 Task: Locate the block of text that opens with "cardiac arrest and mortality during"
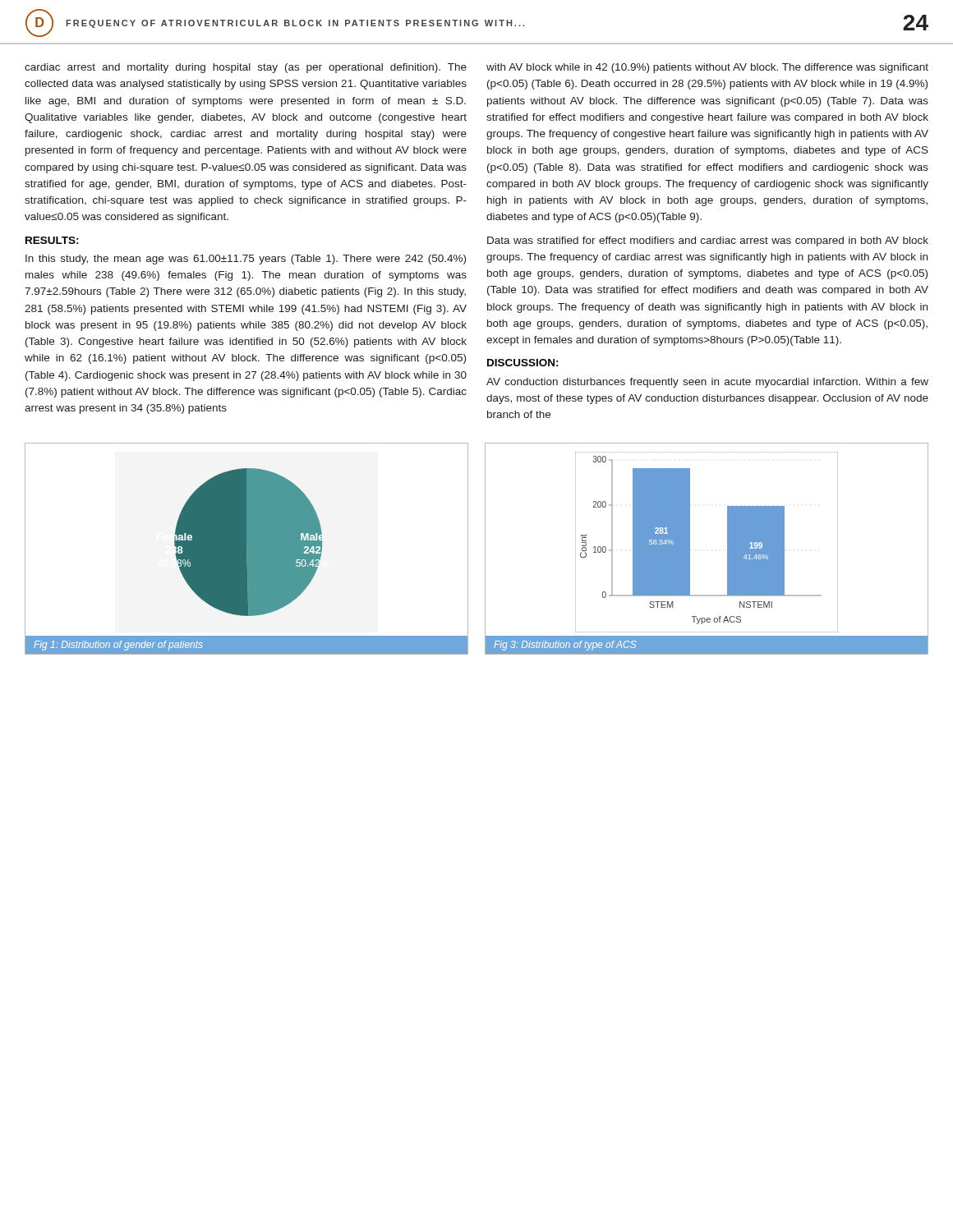[246, 142]
